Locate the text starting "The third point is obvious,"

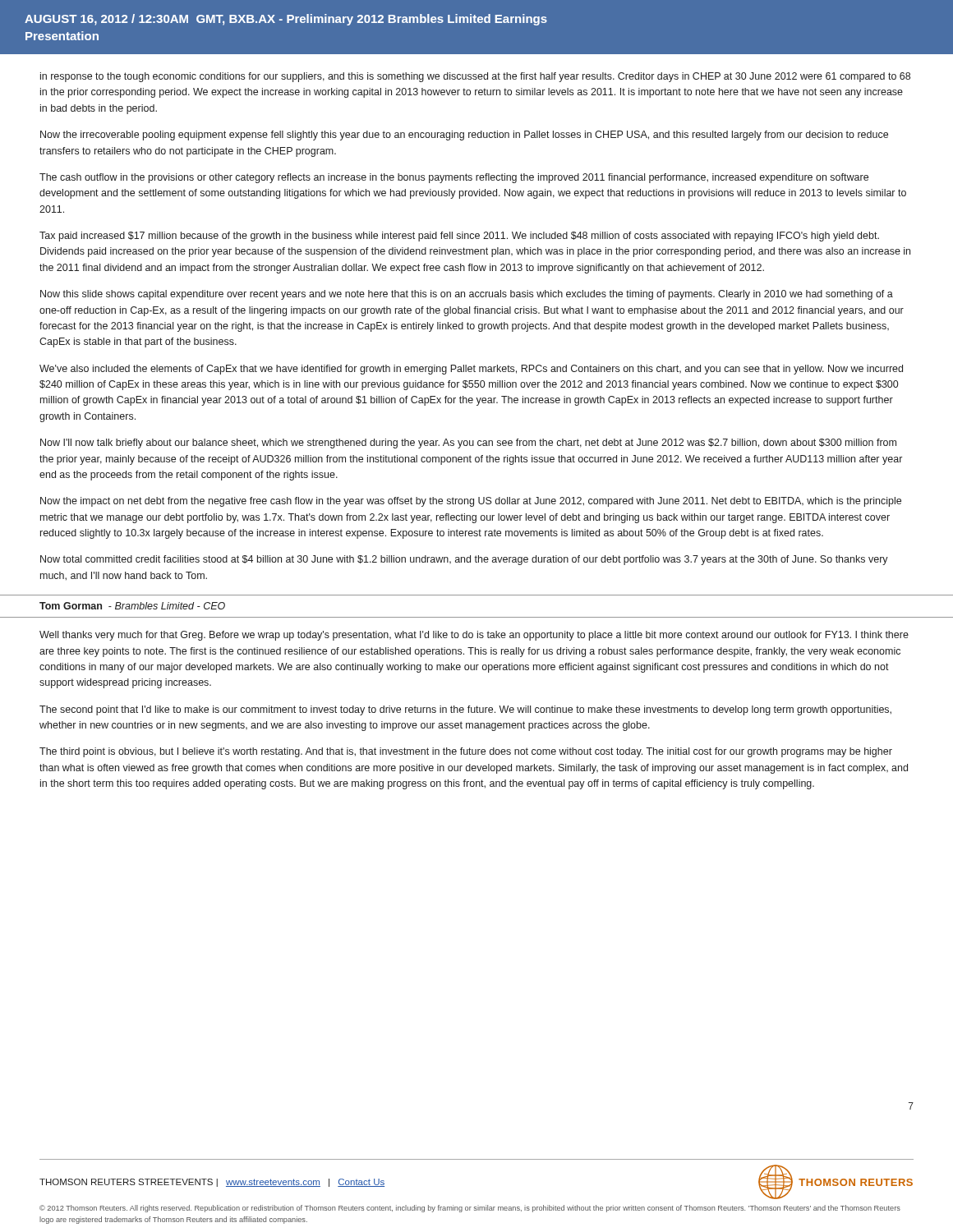474,768
